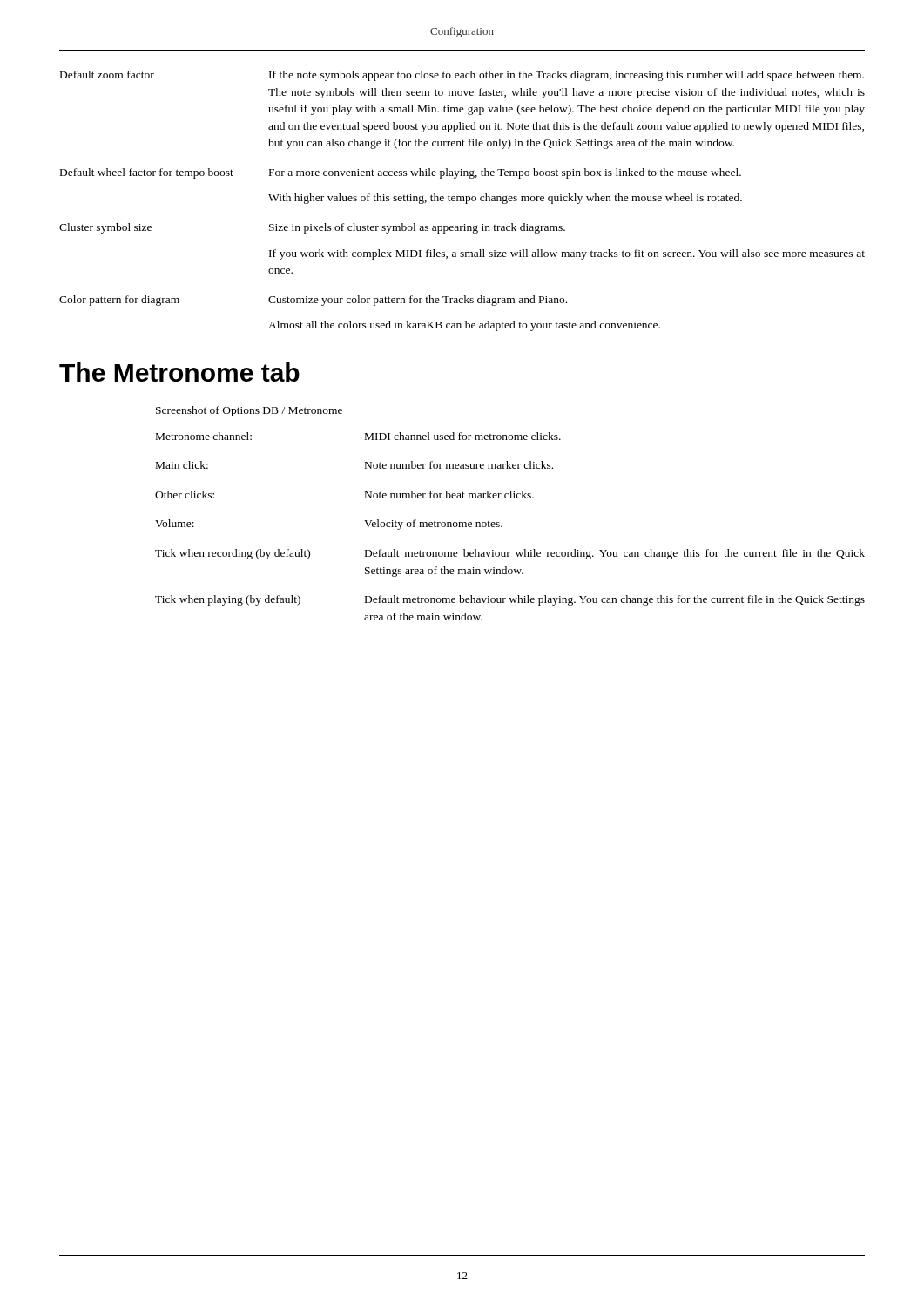Find the text block that reads "Tick when playing"
This screenshot has width=924, height=1307.
pos(510,608)
